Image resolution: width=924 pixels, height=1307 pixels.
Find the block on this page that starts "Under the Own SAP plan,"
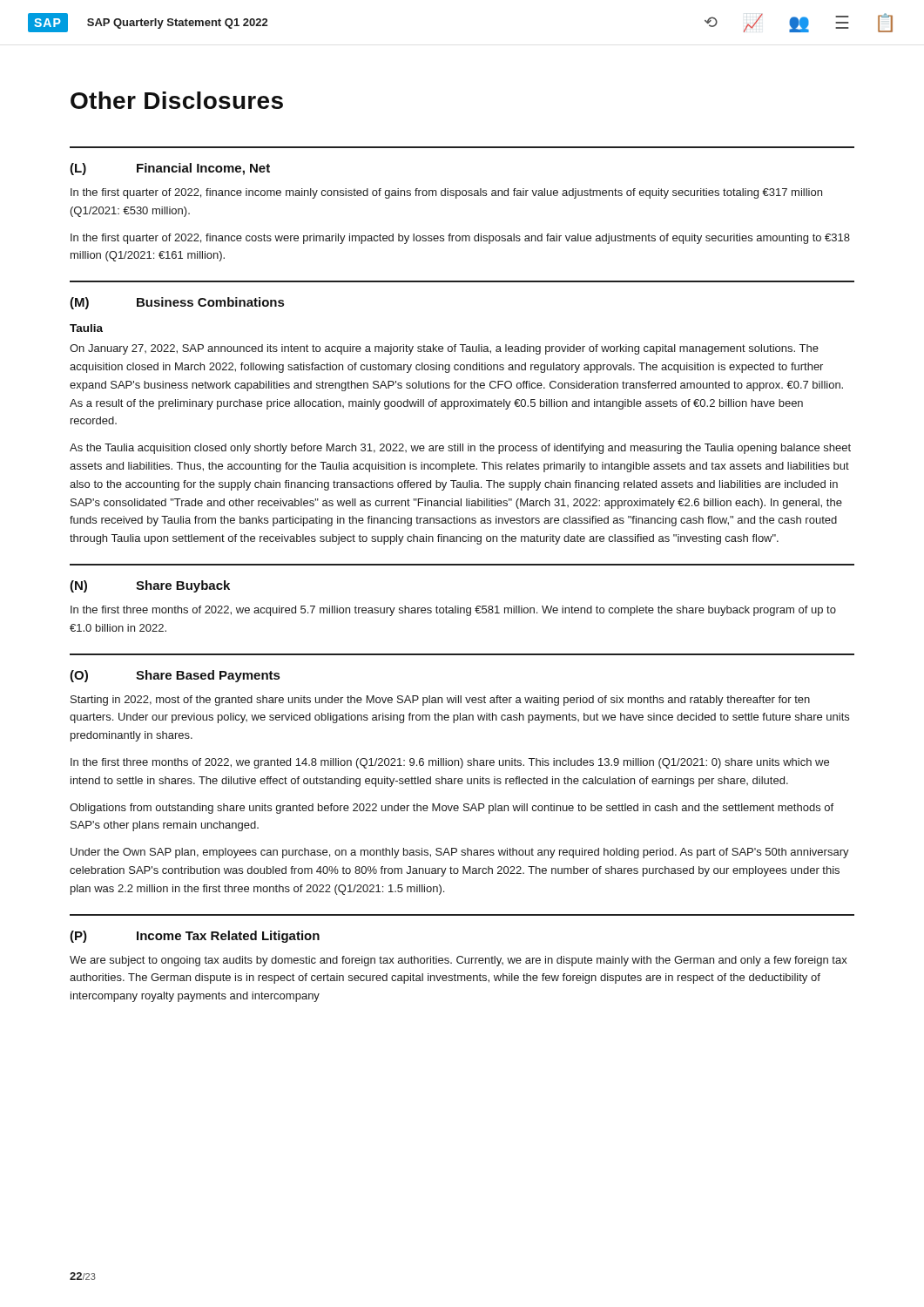coord(459,870)
